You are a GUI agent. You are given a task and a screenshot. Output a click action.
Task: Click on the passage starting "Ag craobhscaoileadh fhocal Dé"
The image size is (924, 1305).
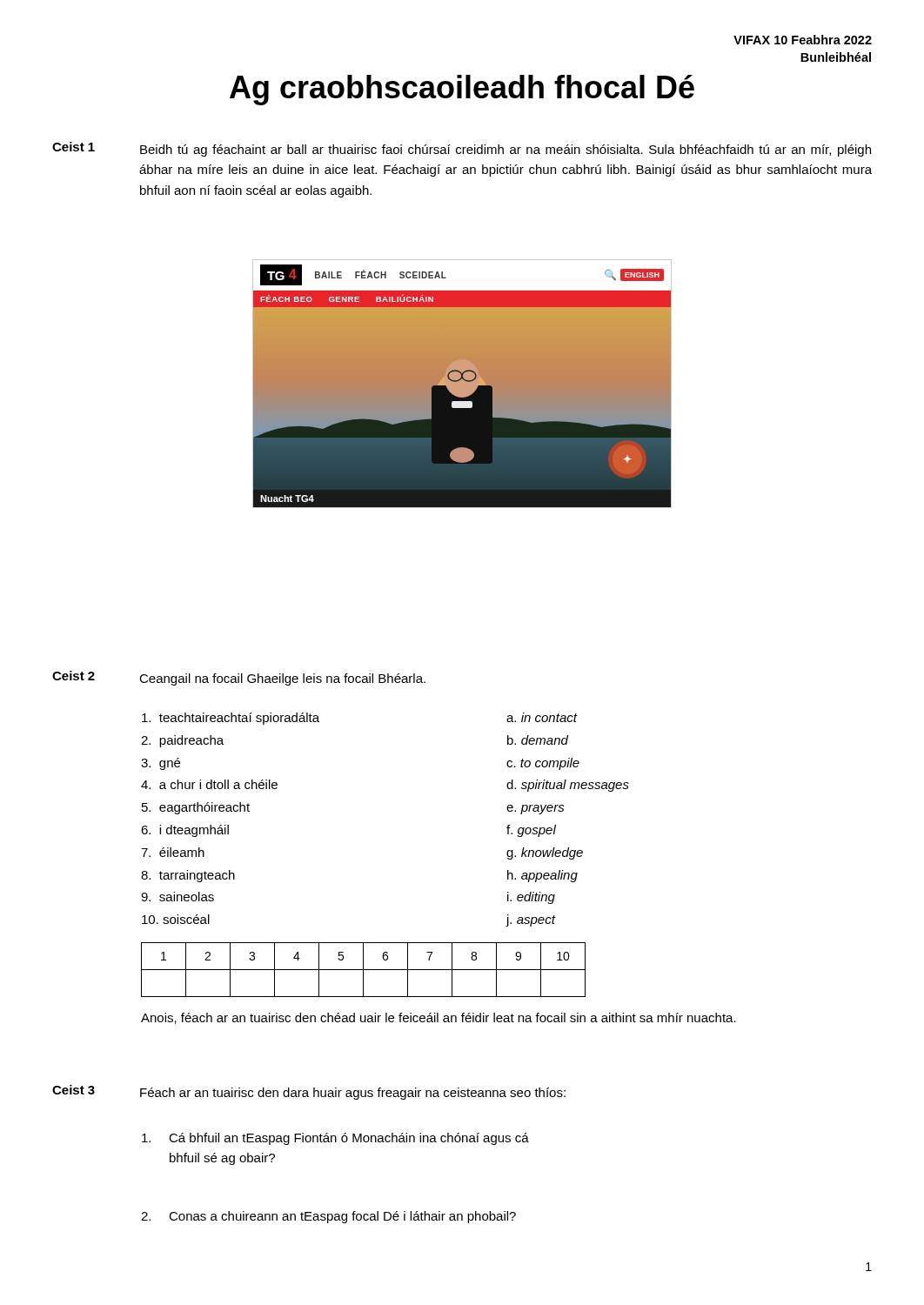click(462, 88)
